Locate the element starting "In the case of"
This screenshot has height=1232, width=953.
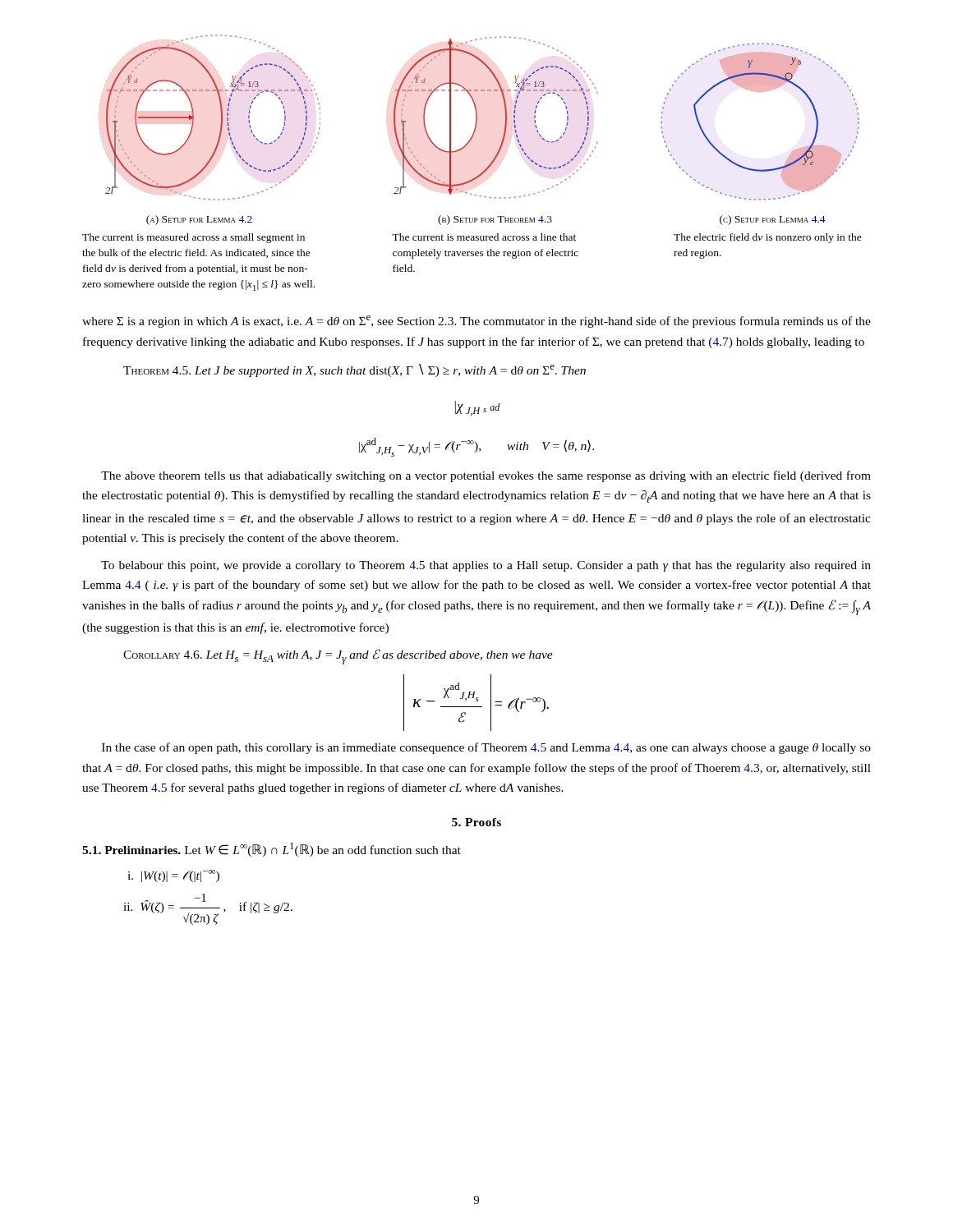(476, 767)
